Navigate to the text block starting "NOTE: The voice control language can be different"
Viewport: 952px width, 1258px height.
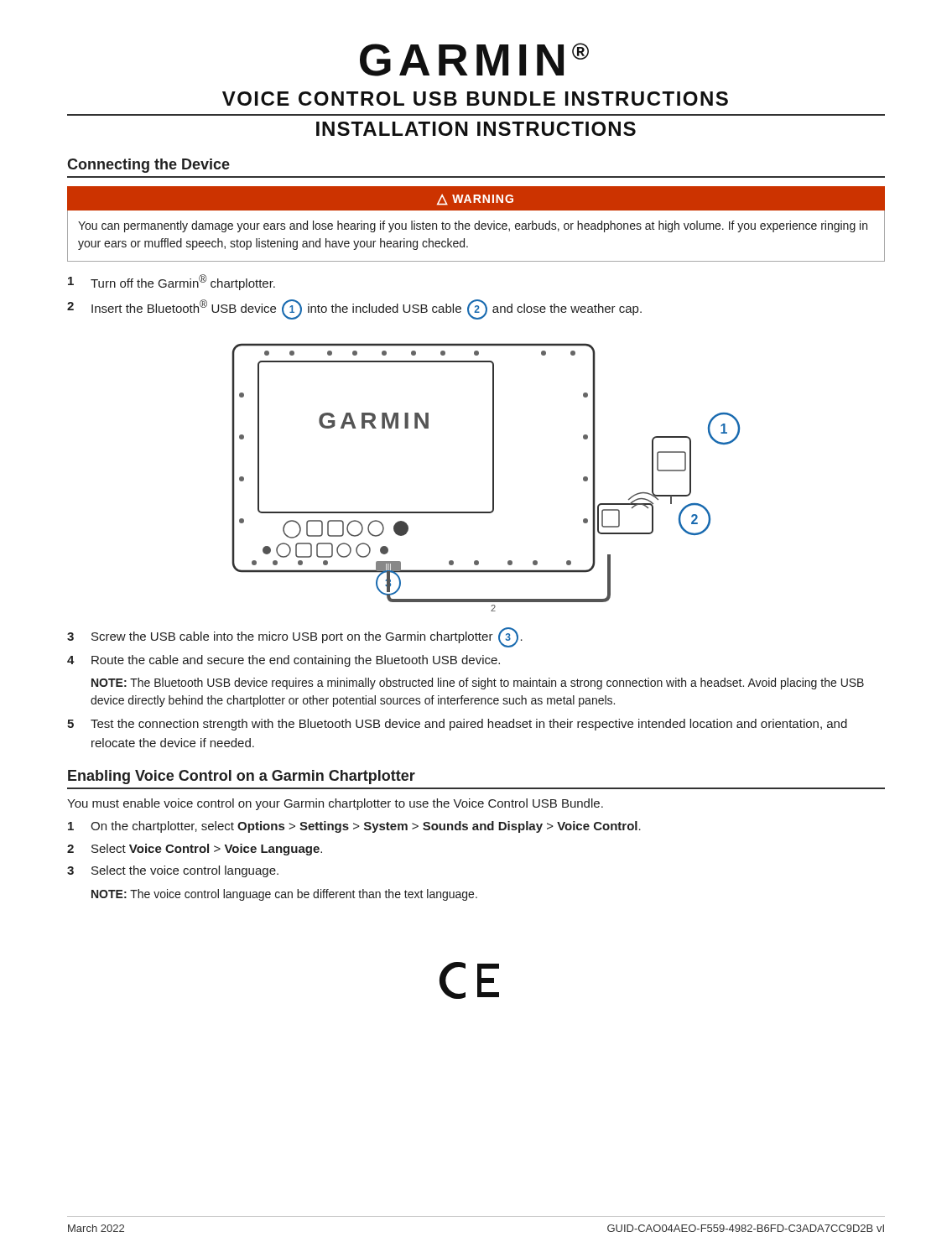point(284,894)
